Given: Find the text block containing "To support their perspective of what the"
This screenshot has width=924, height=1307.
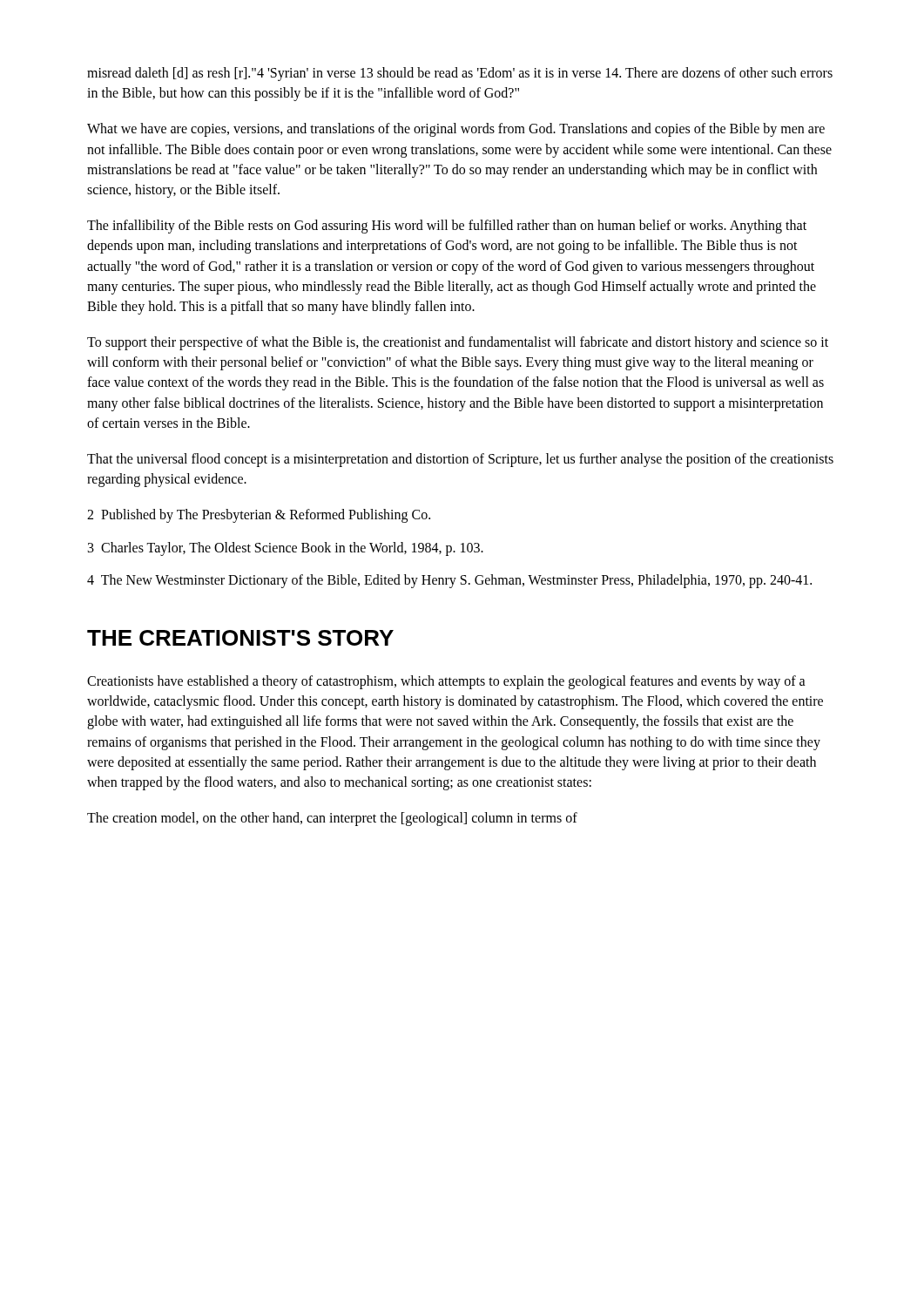Looking at the screenshot, I should pyautogui.click(x=458, y=382).
